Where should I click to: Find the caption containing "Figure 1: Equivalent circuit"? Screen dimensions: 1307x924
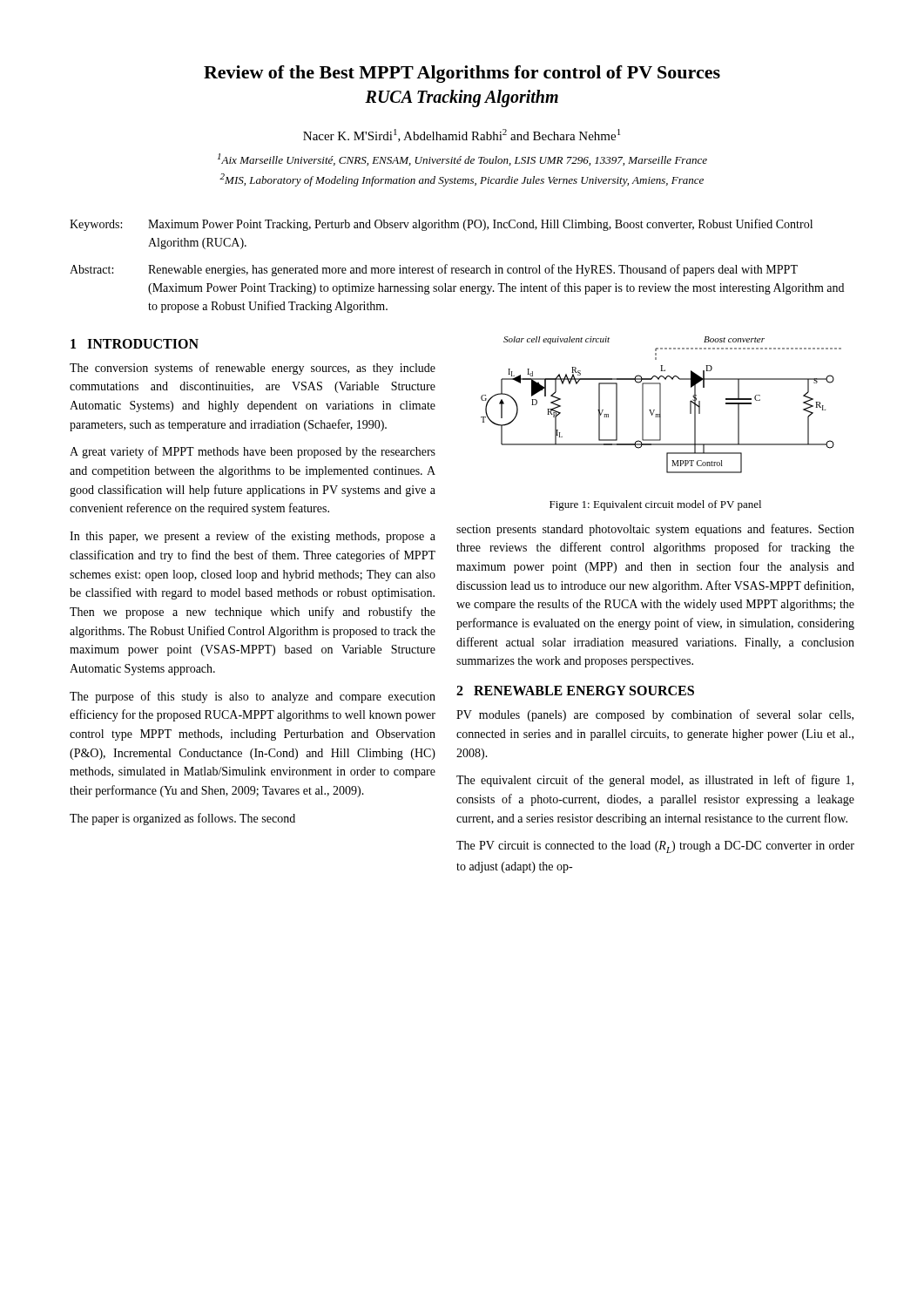coord(655,504)
